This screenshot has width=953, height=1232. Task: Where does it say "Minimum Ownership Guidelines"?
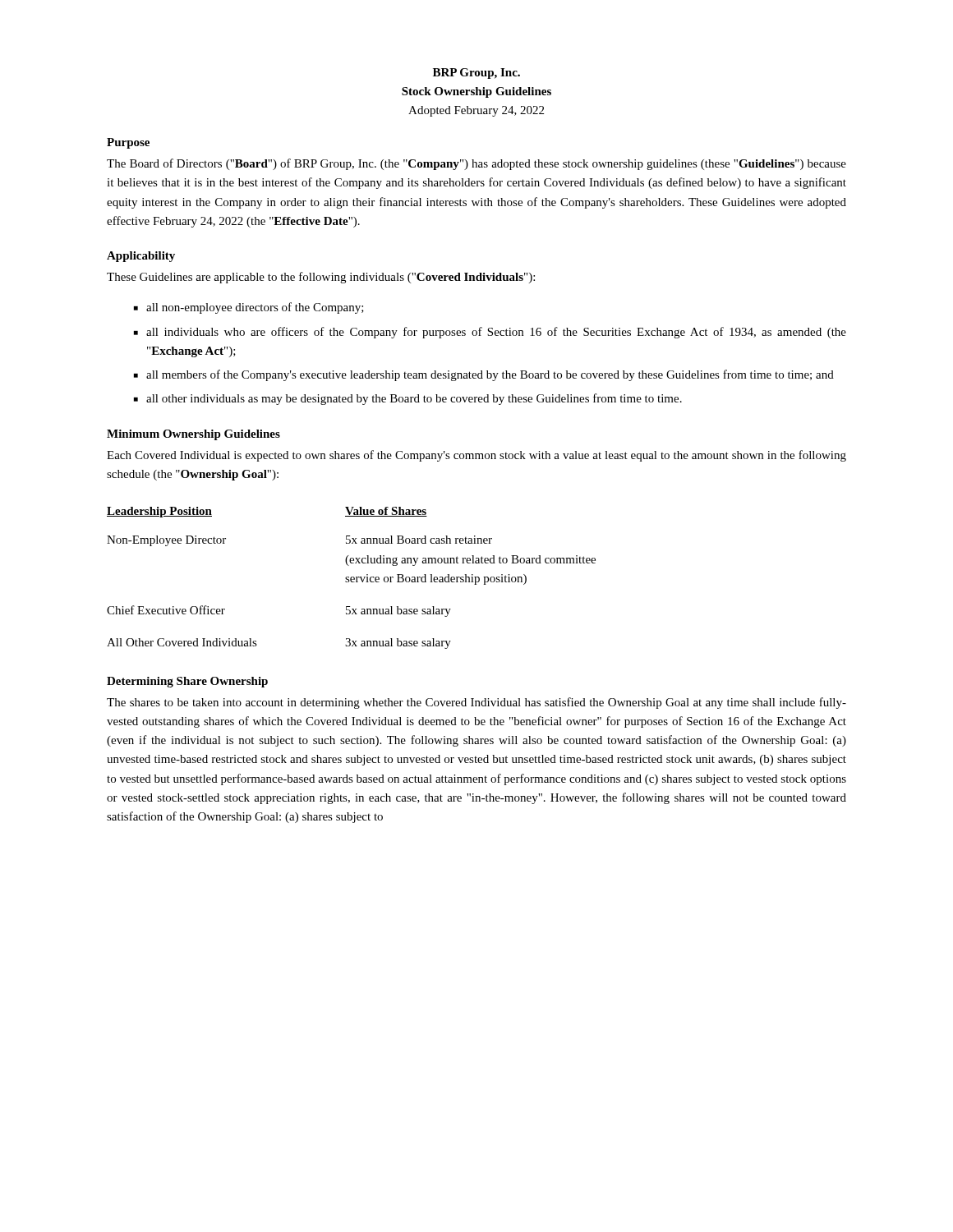tap(193, 433)
